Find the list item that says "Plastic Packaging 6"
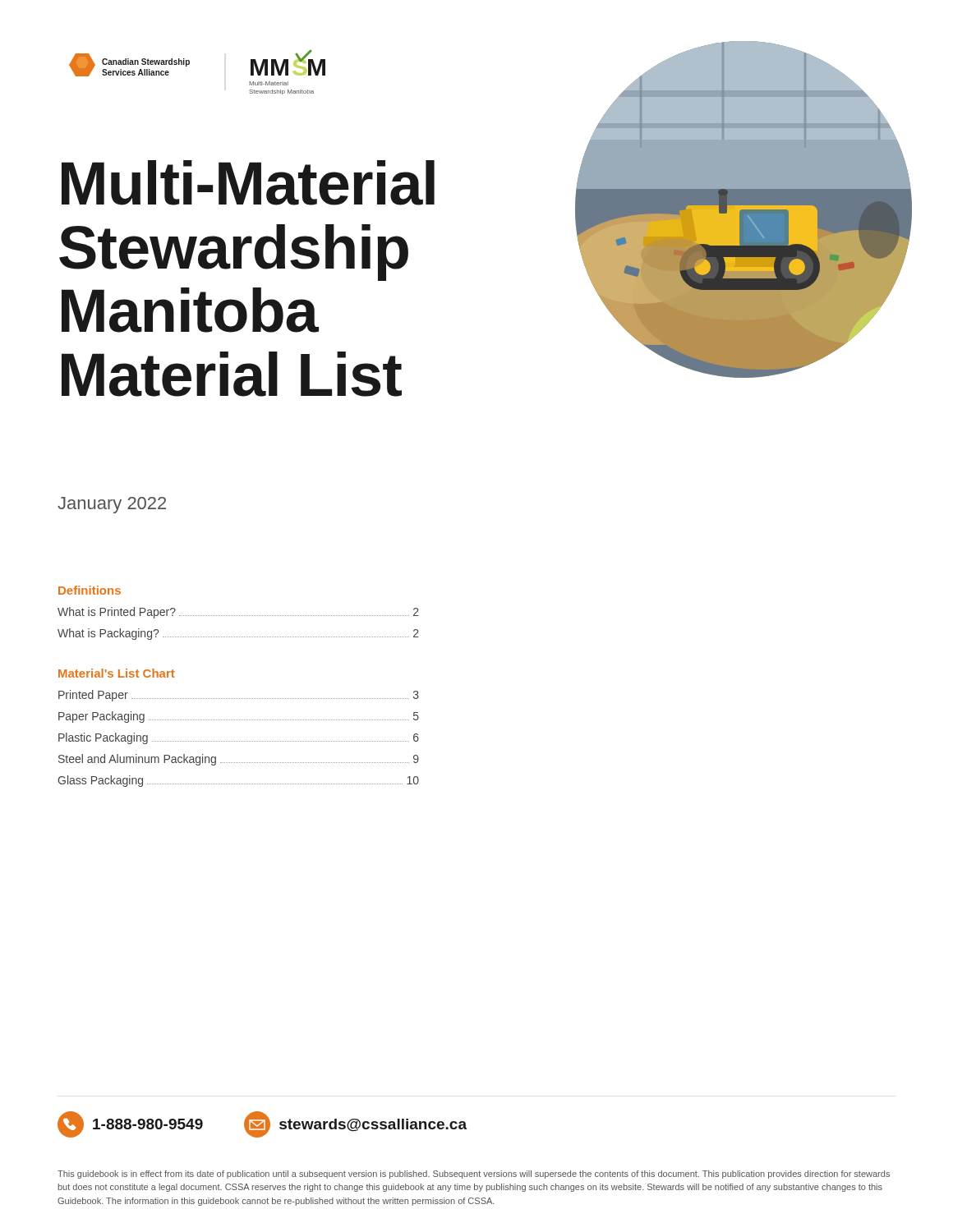The width and height of the screenshot is (953, 1232). (238, 738)
